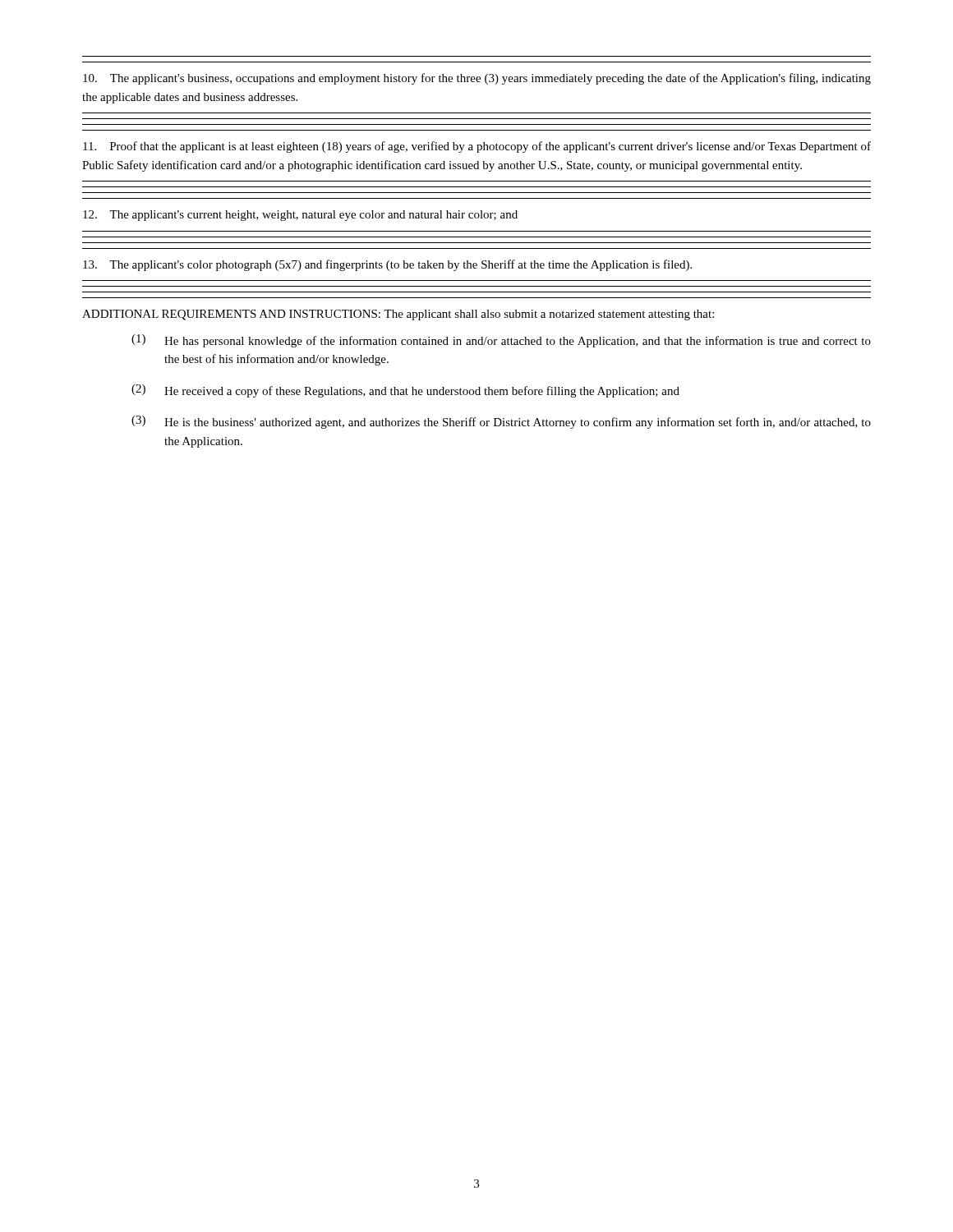Viewport: 953px width, 1232px height.
Task: Navigate to the text block starting "Proof that the applicant is at least"
Action: (476, 155)
